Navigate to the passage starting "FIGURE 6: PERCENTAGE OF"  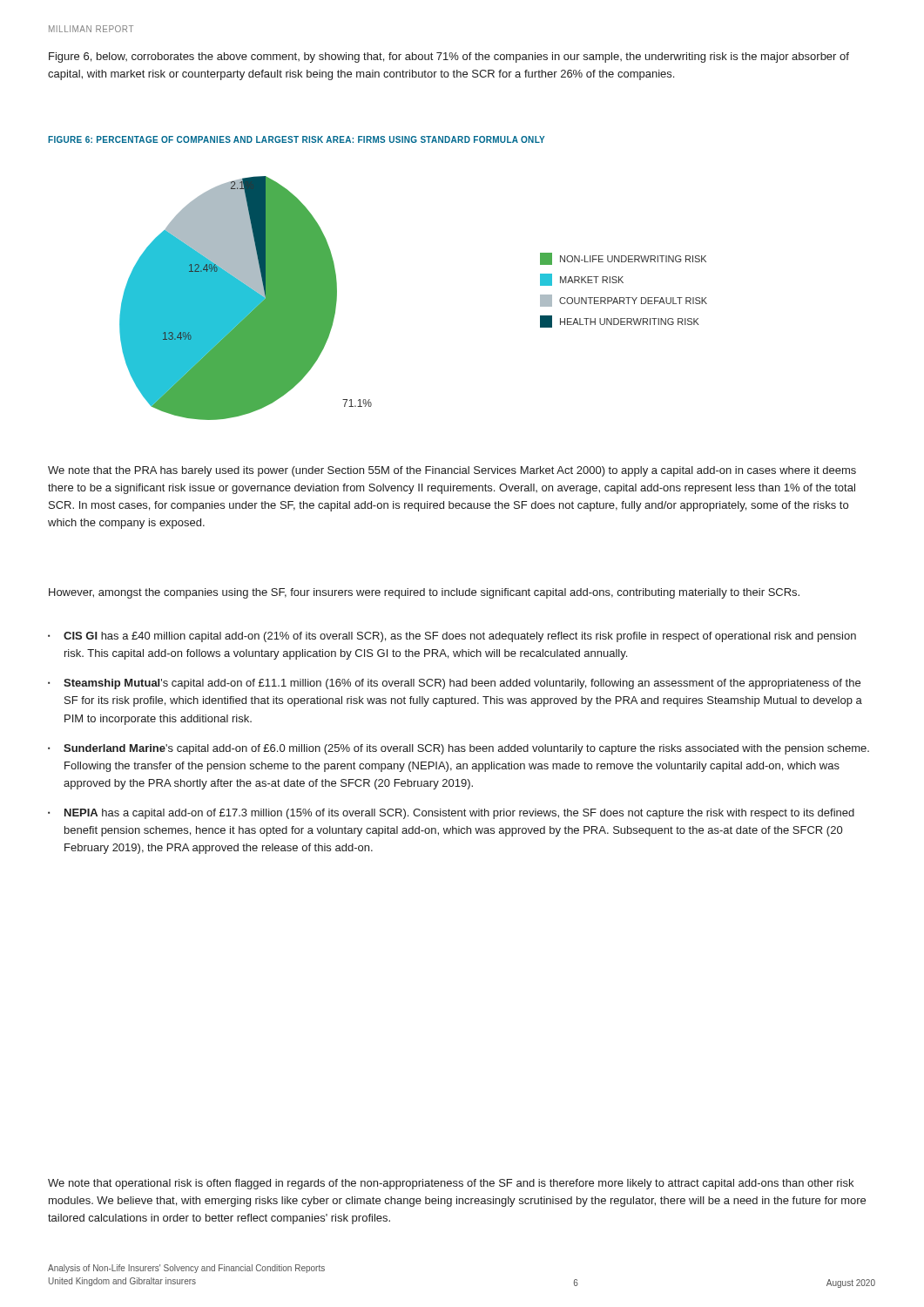click(x=297, y=140)
